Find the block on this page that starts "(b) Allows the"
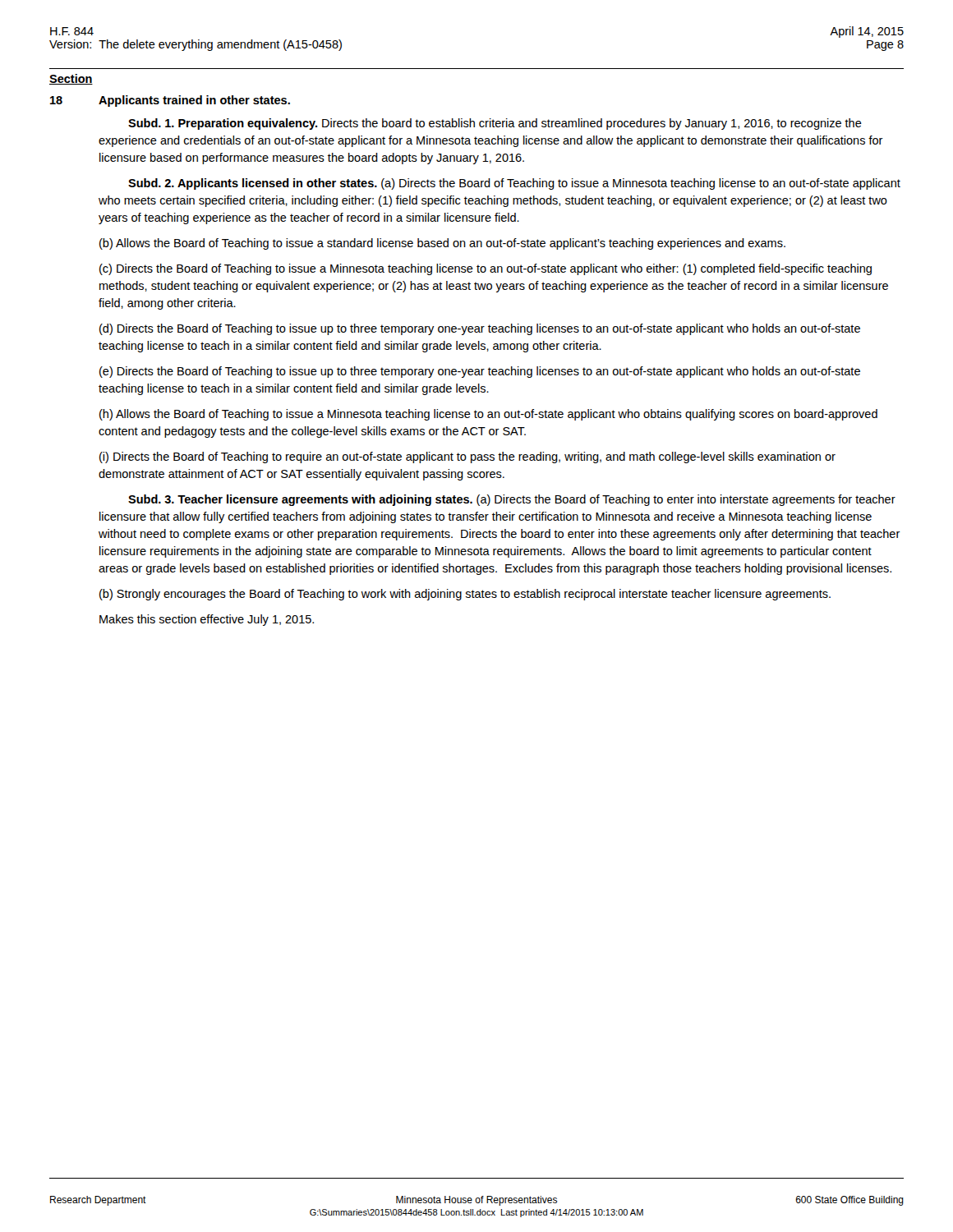 coord(442,243)
